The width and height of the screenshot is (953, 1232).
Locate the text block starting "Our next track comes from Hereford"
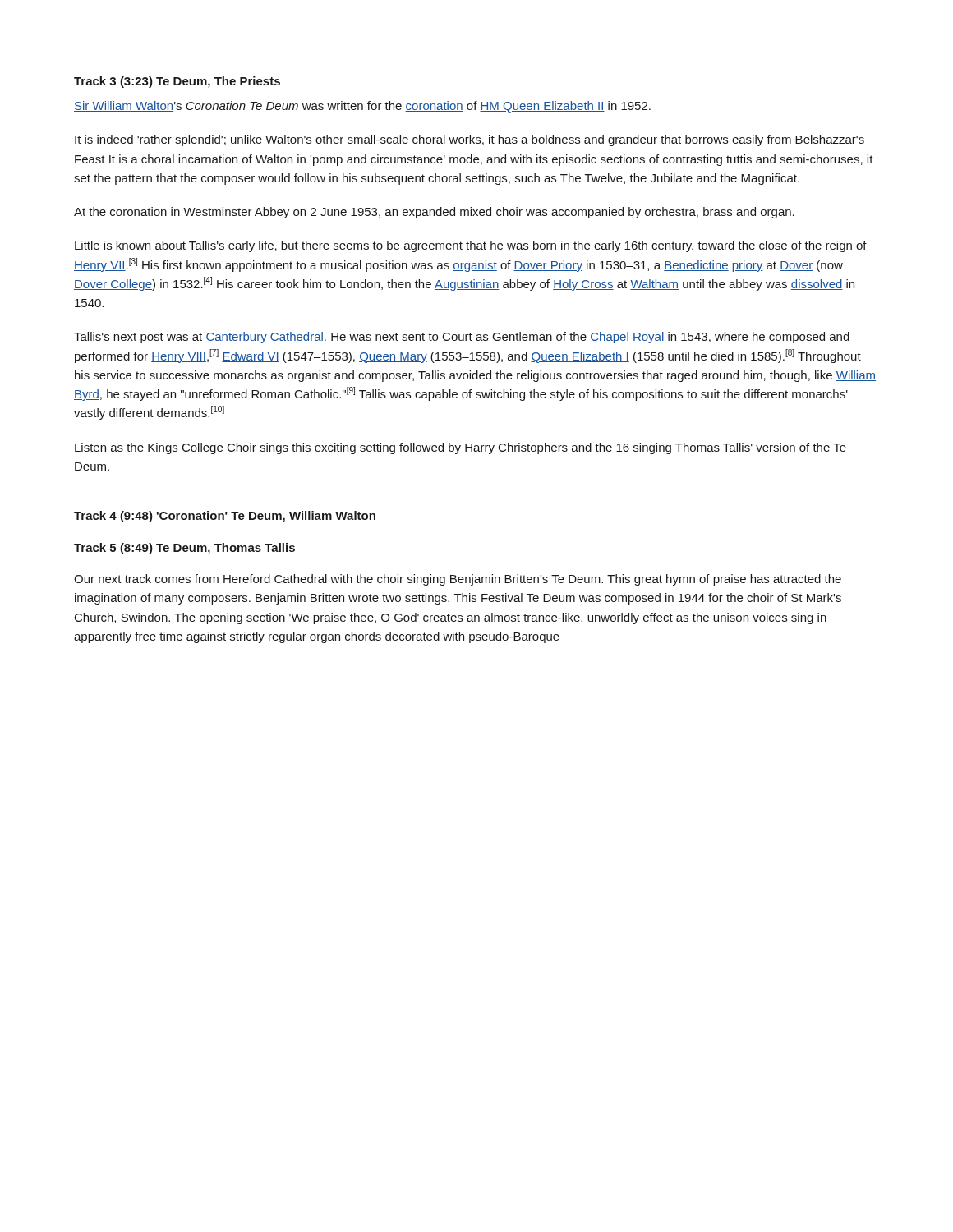coord(458,607)
